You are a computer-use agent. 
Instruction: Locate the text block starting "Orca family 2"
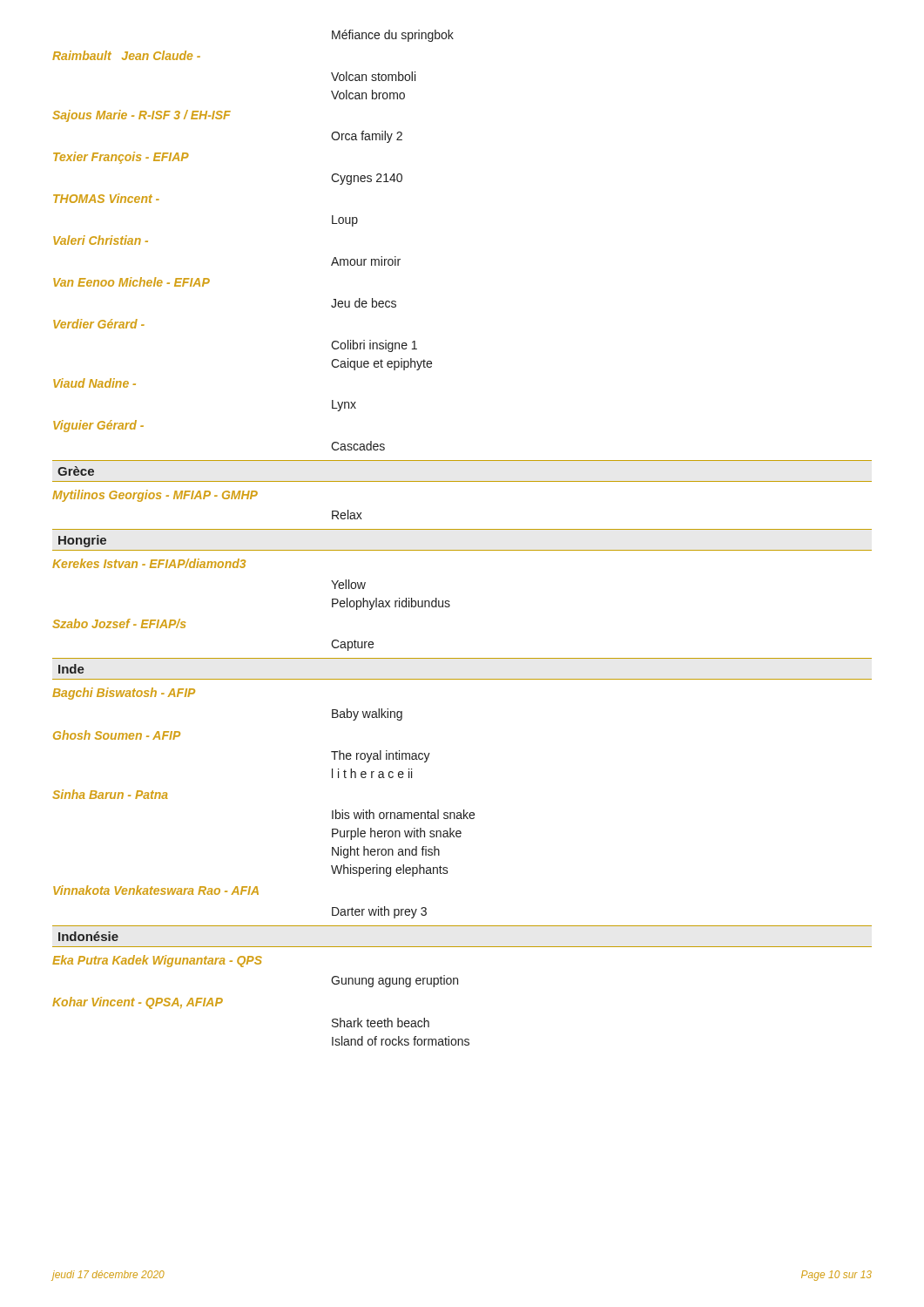pyautogui.click(x=367, y=137)
